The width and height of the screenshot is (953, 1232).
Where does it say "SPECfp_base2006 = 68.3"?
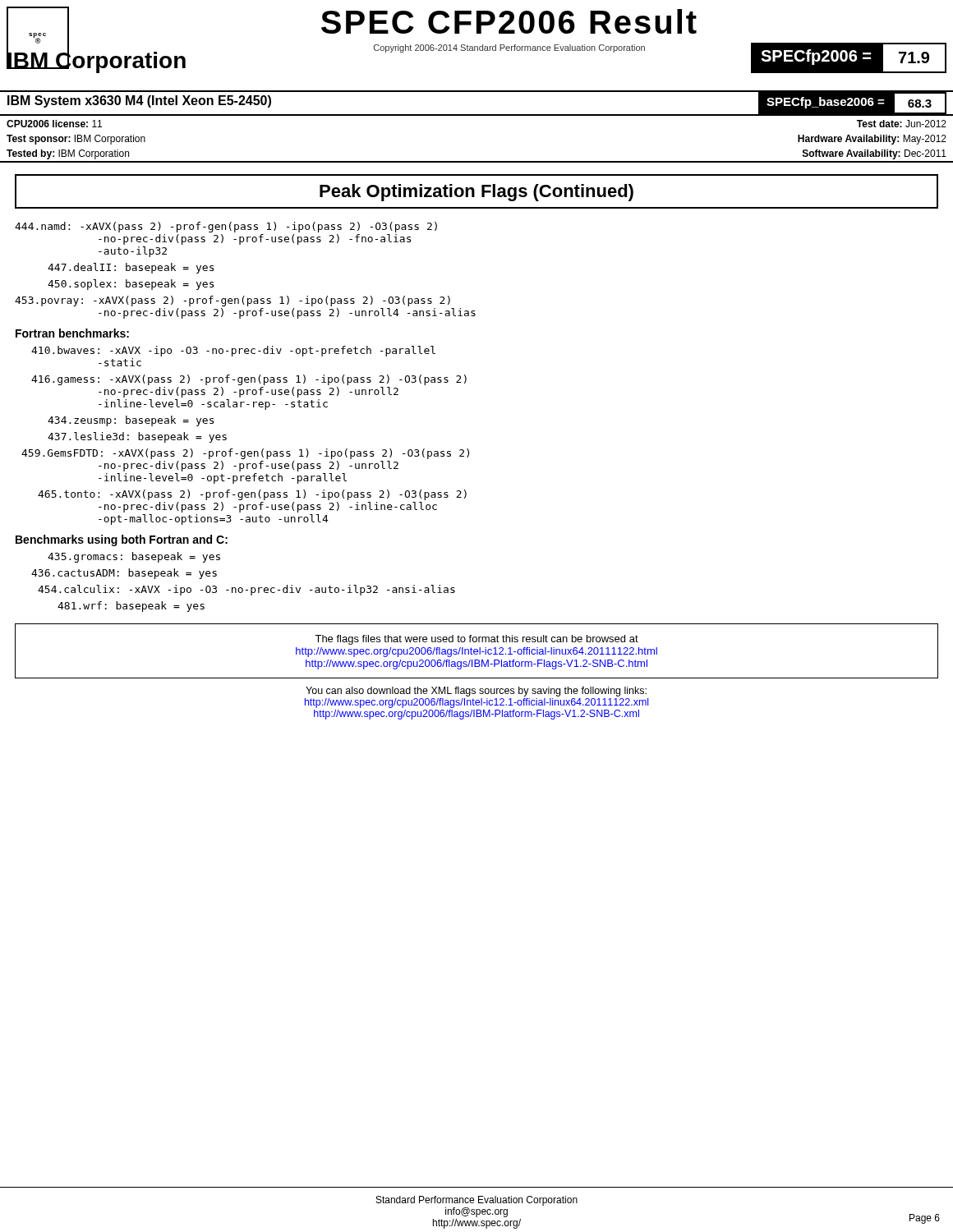852,103
